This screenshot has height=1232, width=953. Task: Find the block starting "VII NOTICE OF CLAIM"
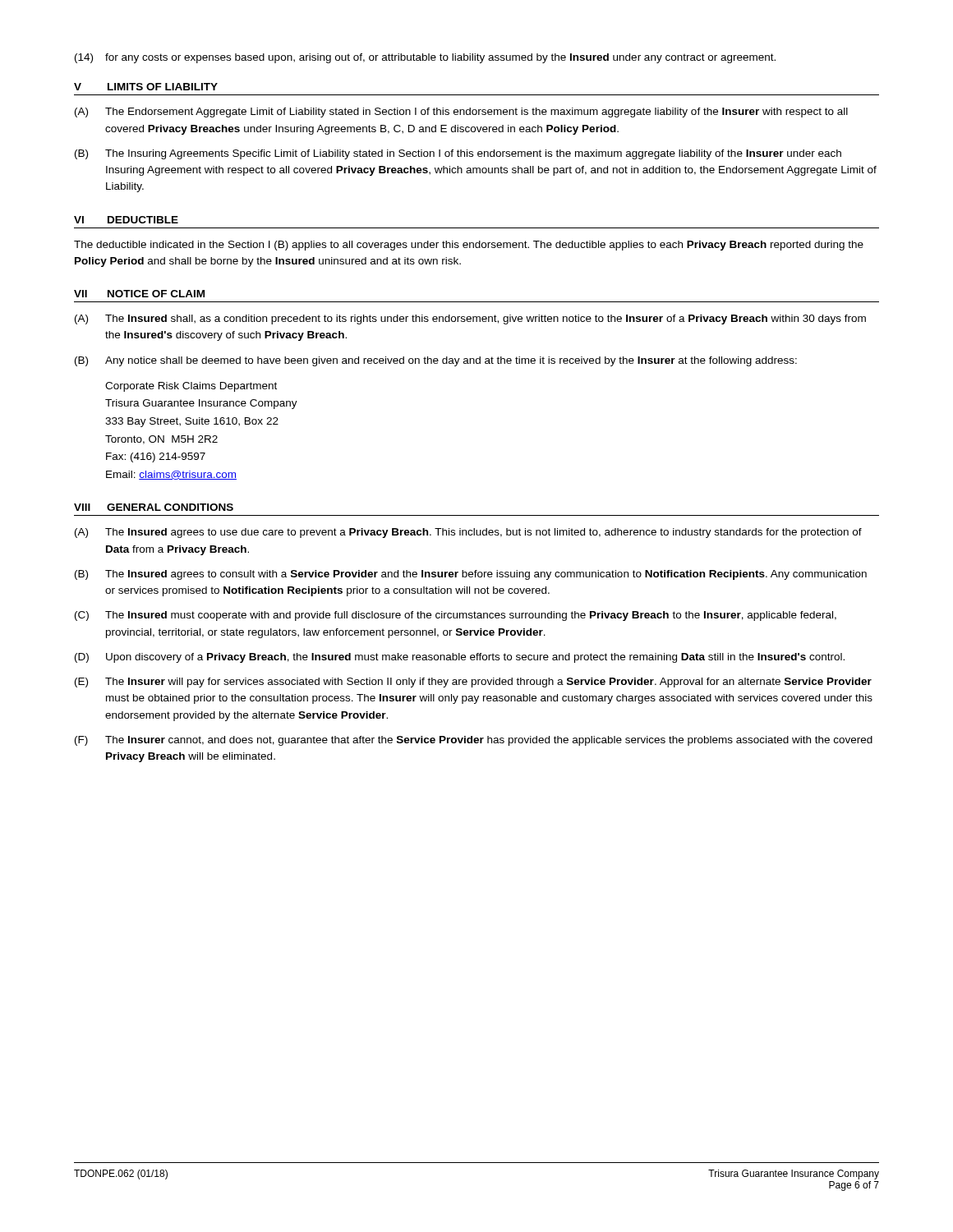(x=140, y=294)
